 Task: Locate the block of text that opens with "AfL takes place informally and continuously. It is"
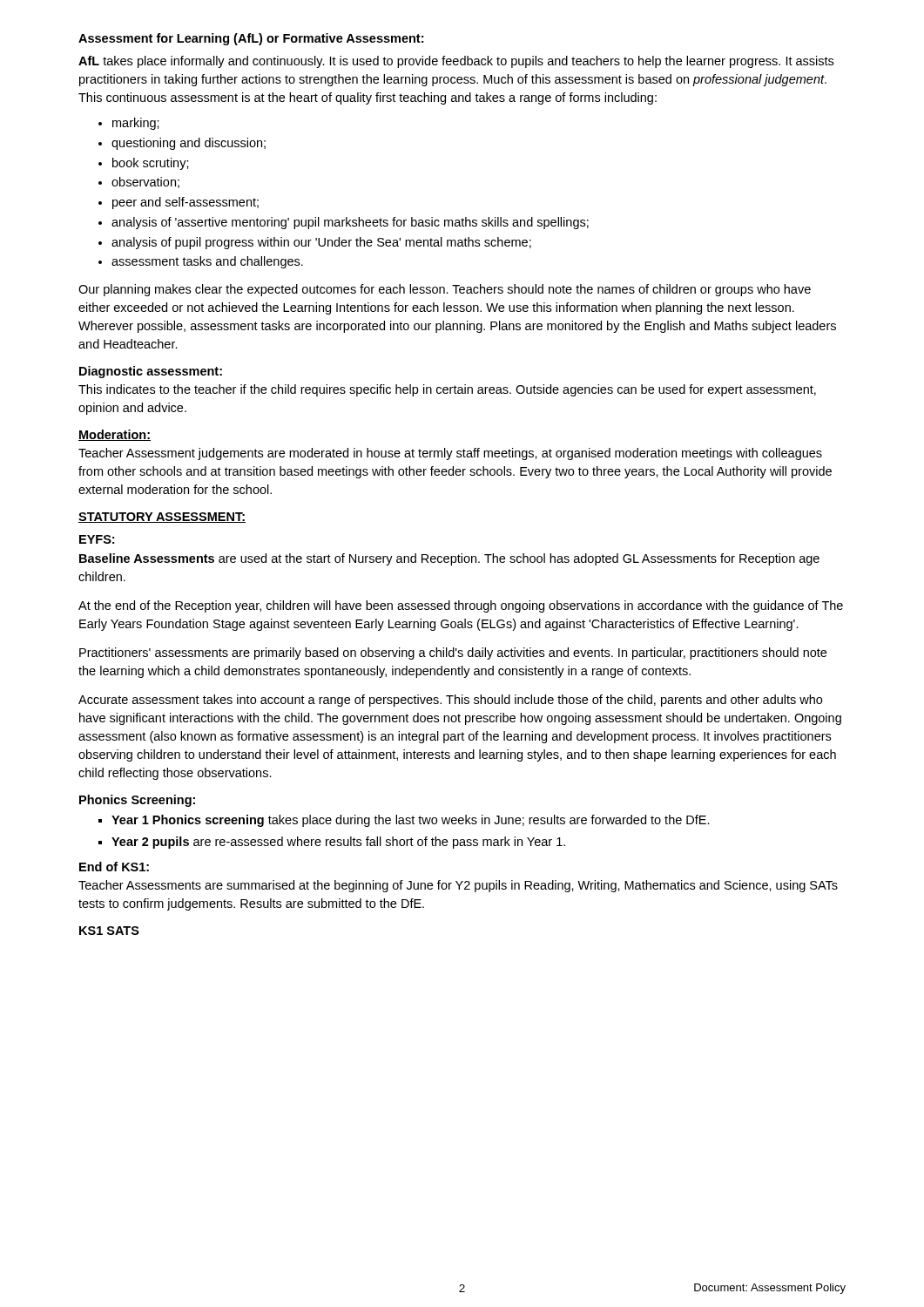(x=456, y=79)
